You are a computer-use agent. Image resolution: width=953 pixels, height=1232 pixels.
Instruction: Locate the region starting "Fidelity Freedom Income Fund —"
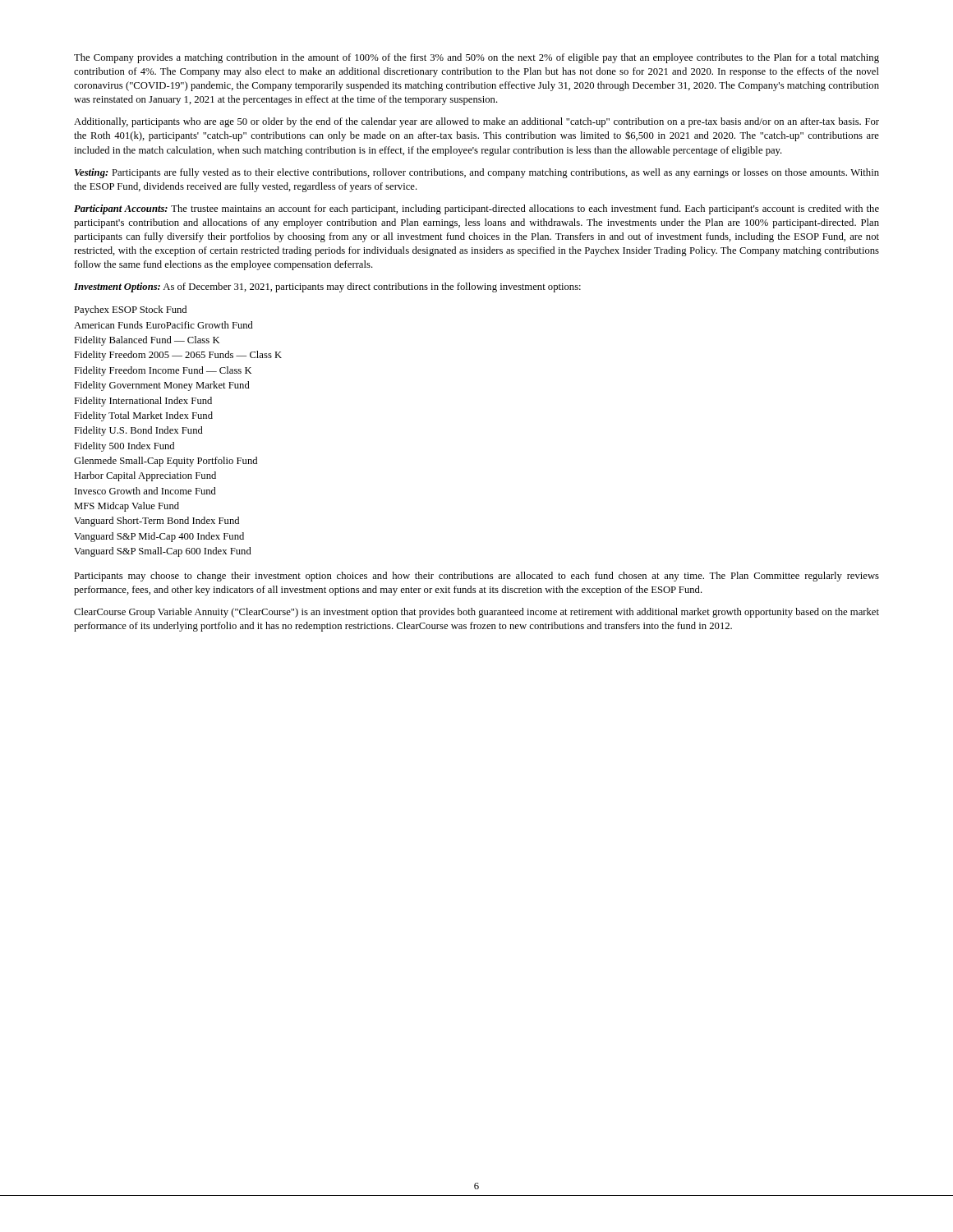[x=163, y=370]
